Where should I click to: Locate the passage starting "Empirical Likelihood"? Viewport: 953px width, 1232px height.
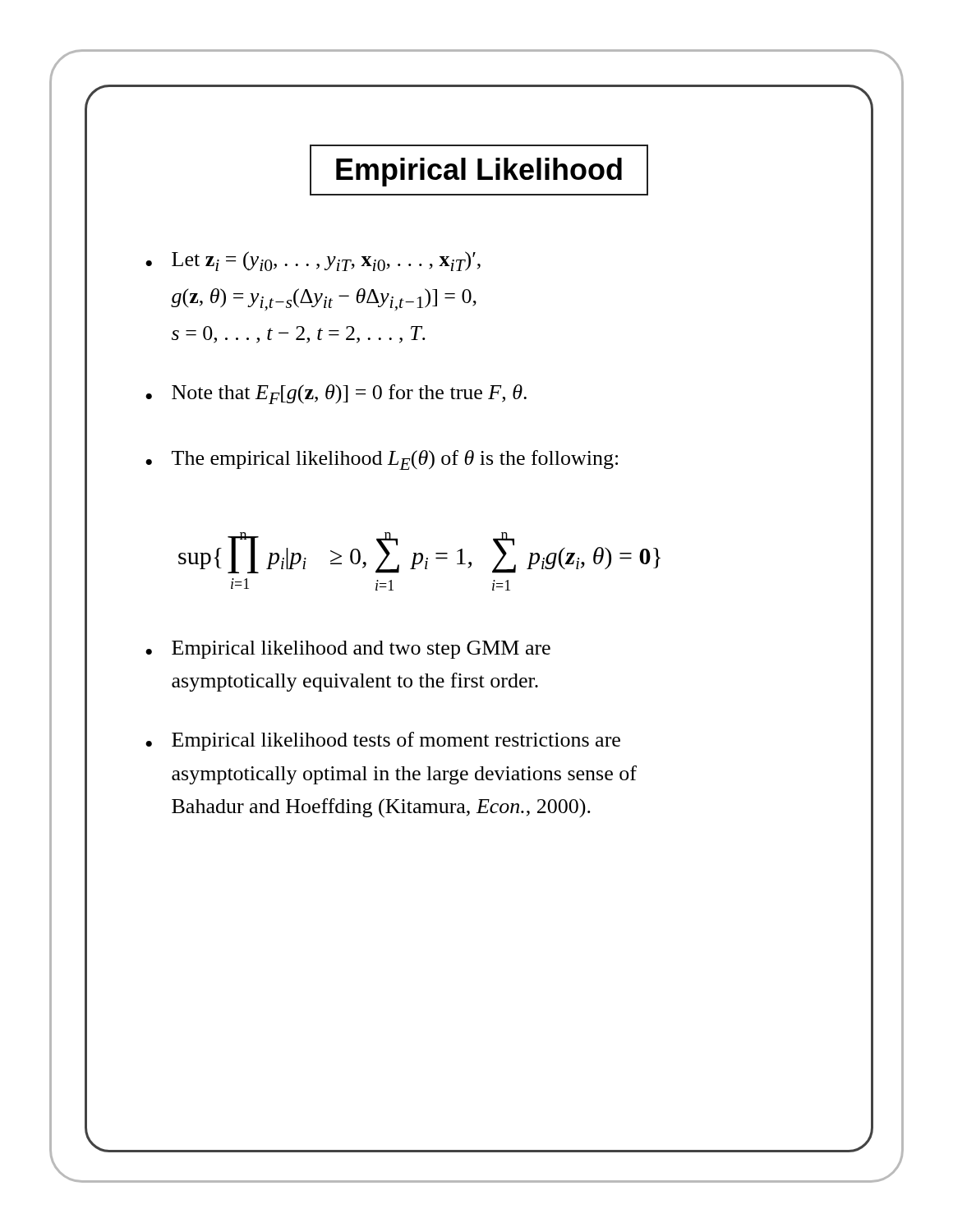(x=479, y=170)
